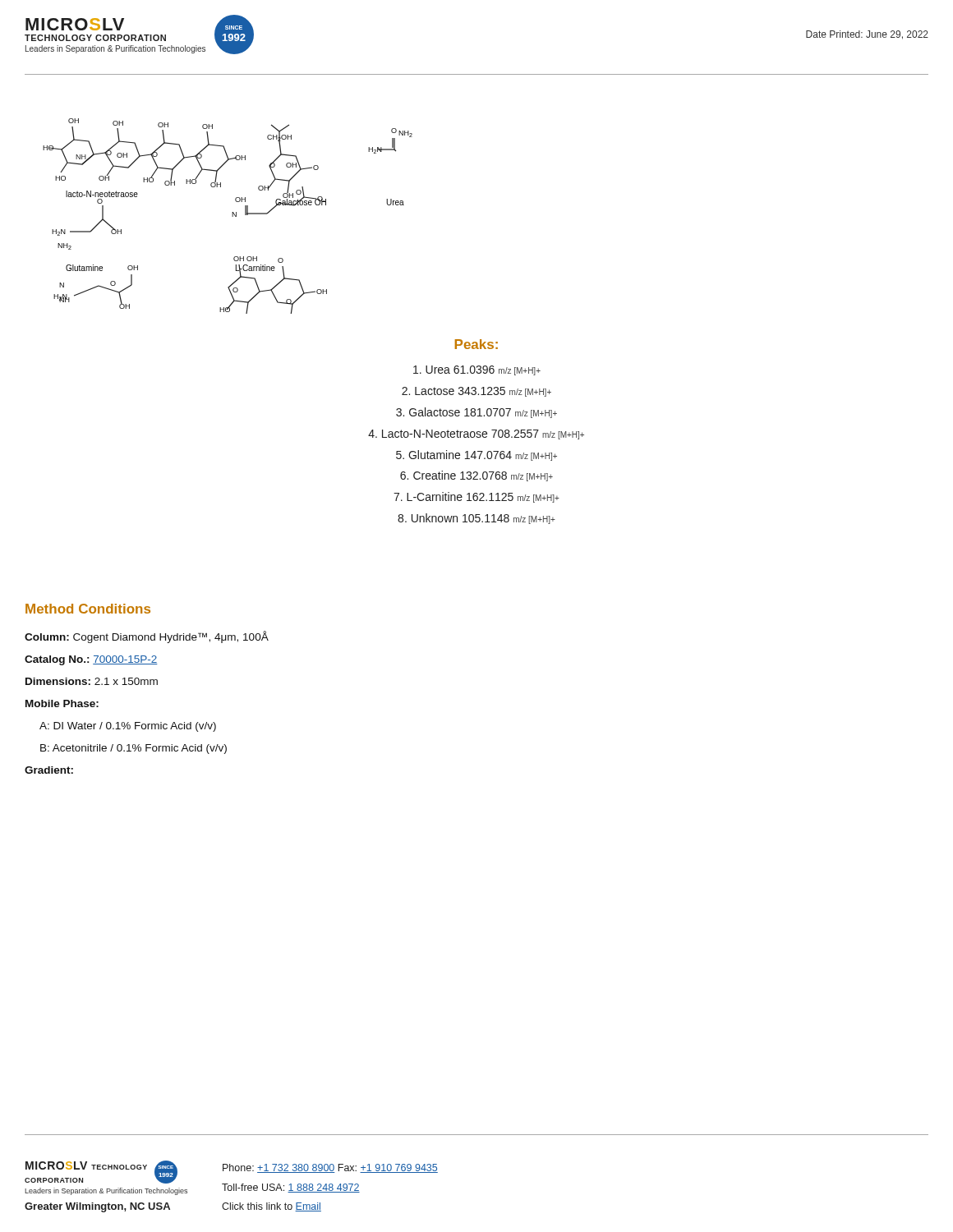Click on the list item with the text "Urea 61.0396 m/z [M+H]+"
Viewport: 953px width, 1232px height.
click(476, 370)
